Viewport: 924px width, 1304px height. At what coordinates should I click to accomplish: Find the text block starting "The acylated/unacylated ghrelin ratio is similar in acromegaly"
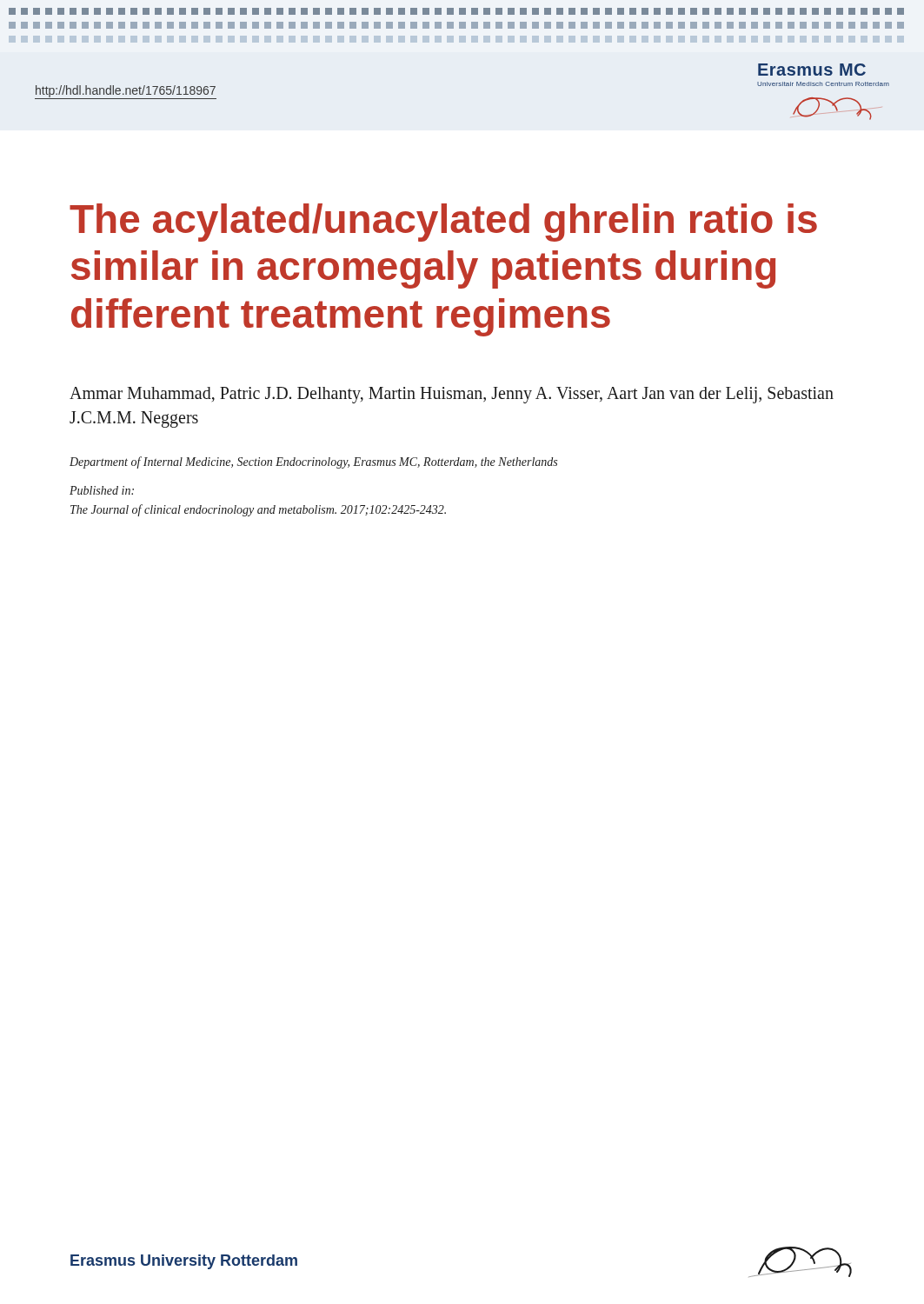pos(444,266)
